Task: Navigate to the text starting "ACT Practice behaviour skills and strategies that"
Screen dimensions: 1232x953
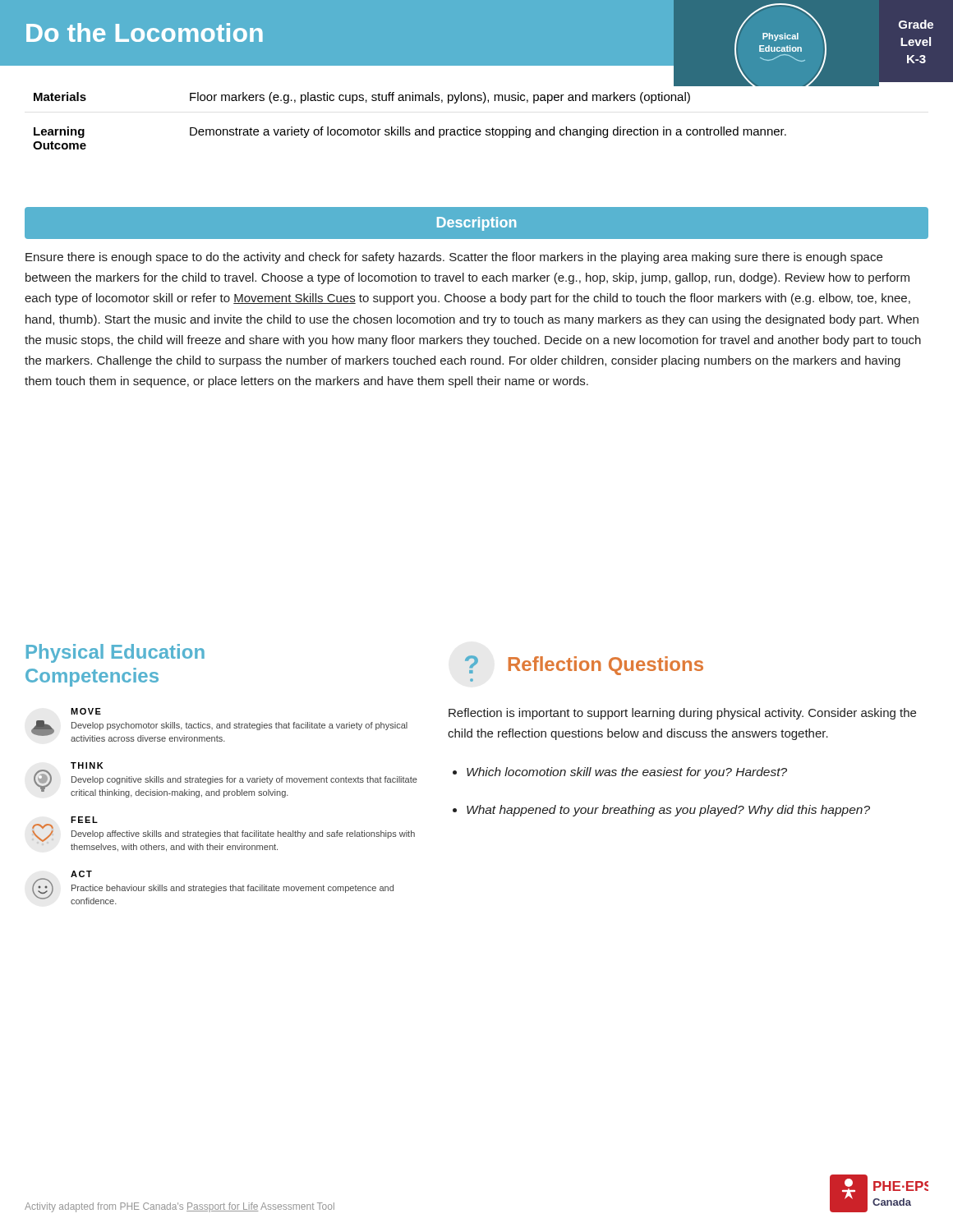Action: 222,888
